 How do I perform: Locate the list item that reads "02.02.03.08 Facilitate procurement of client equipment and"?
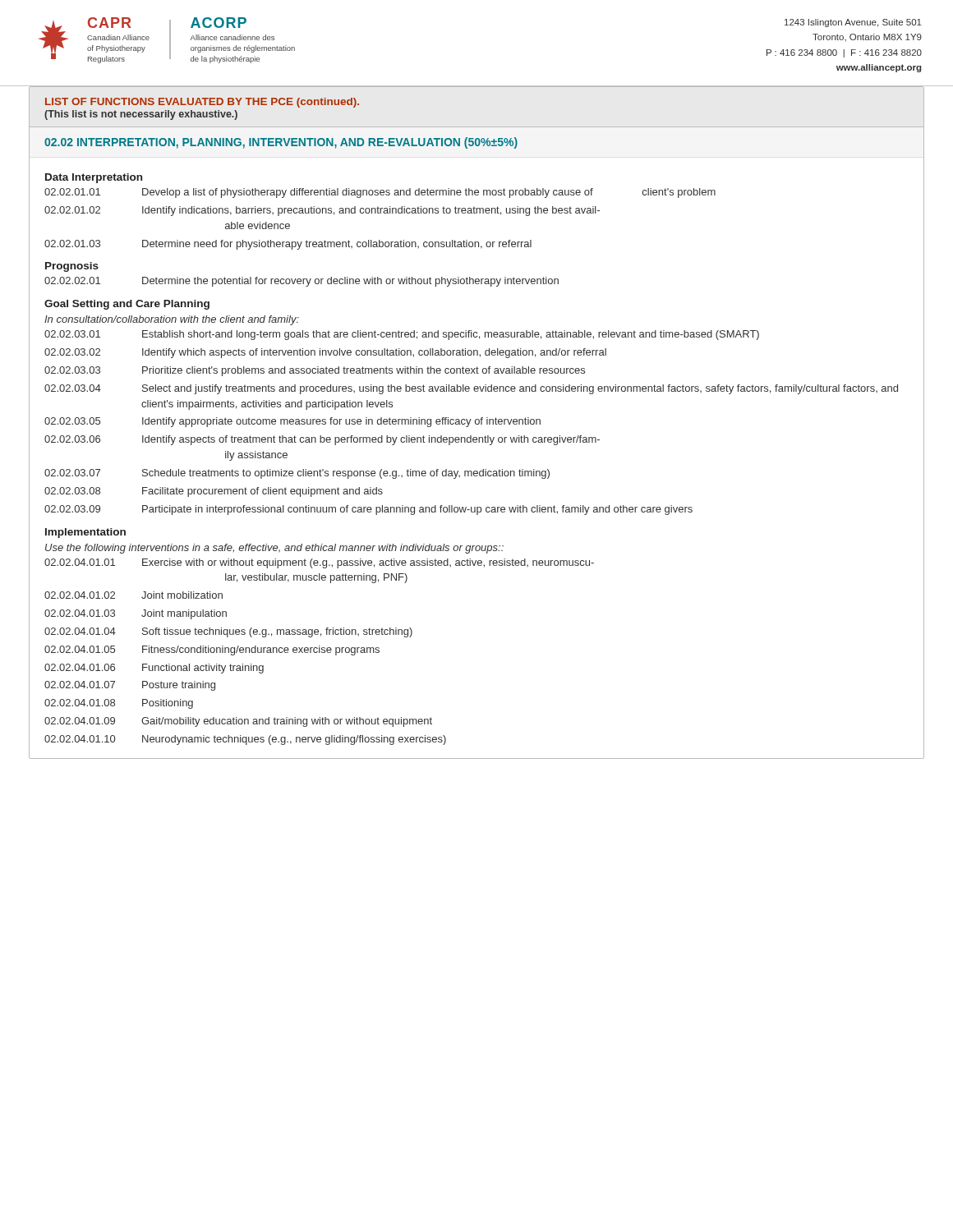(x=214, y=492)
